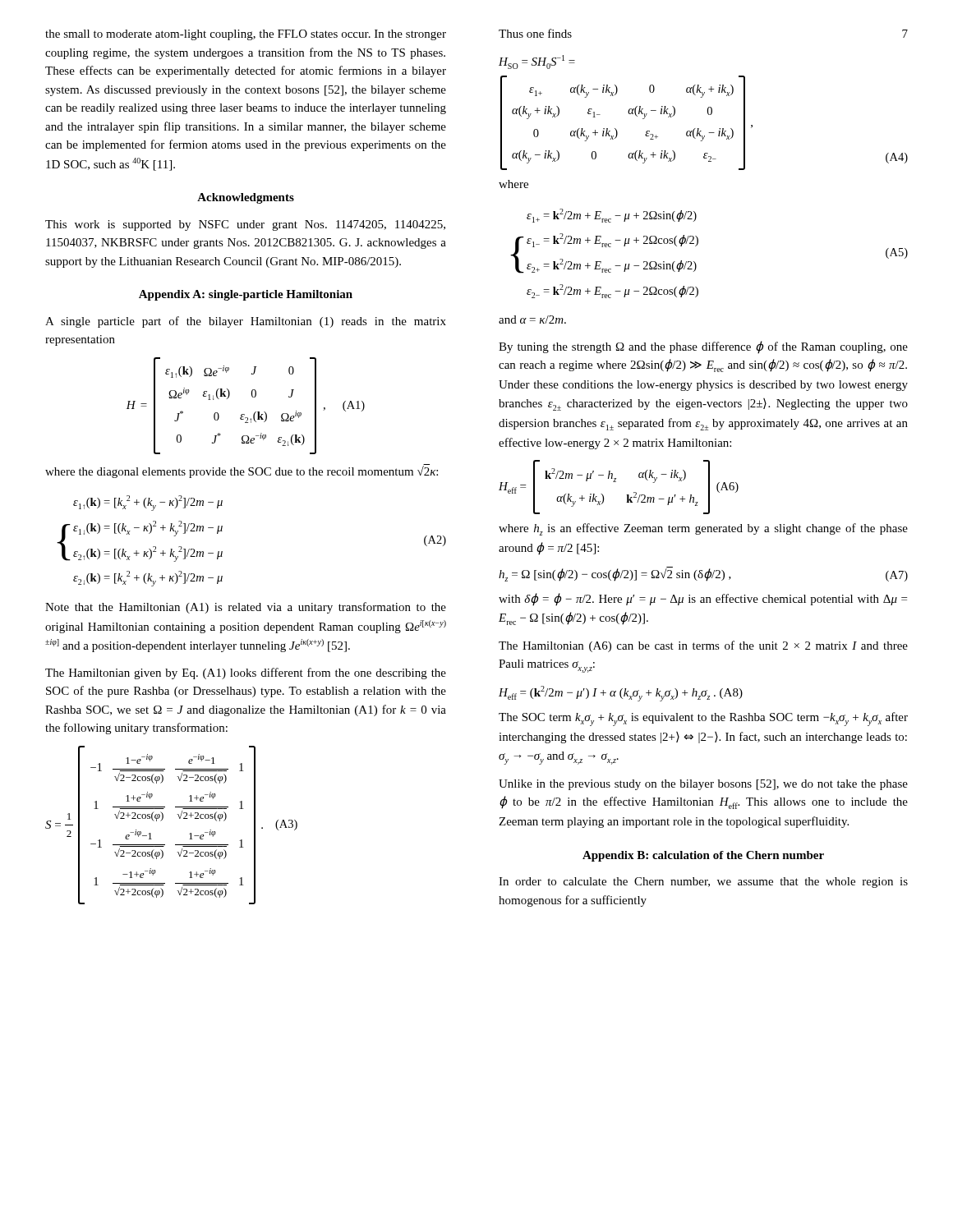Click the passage that begins "where the diagonal elements provide the SOC due"

pos(246,471)
